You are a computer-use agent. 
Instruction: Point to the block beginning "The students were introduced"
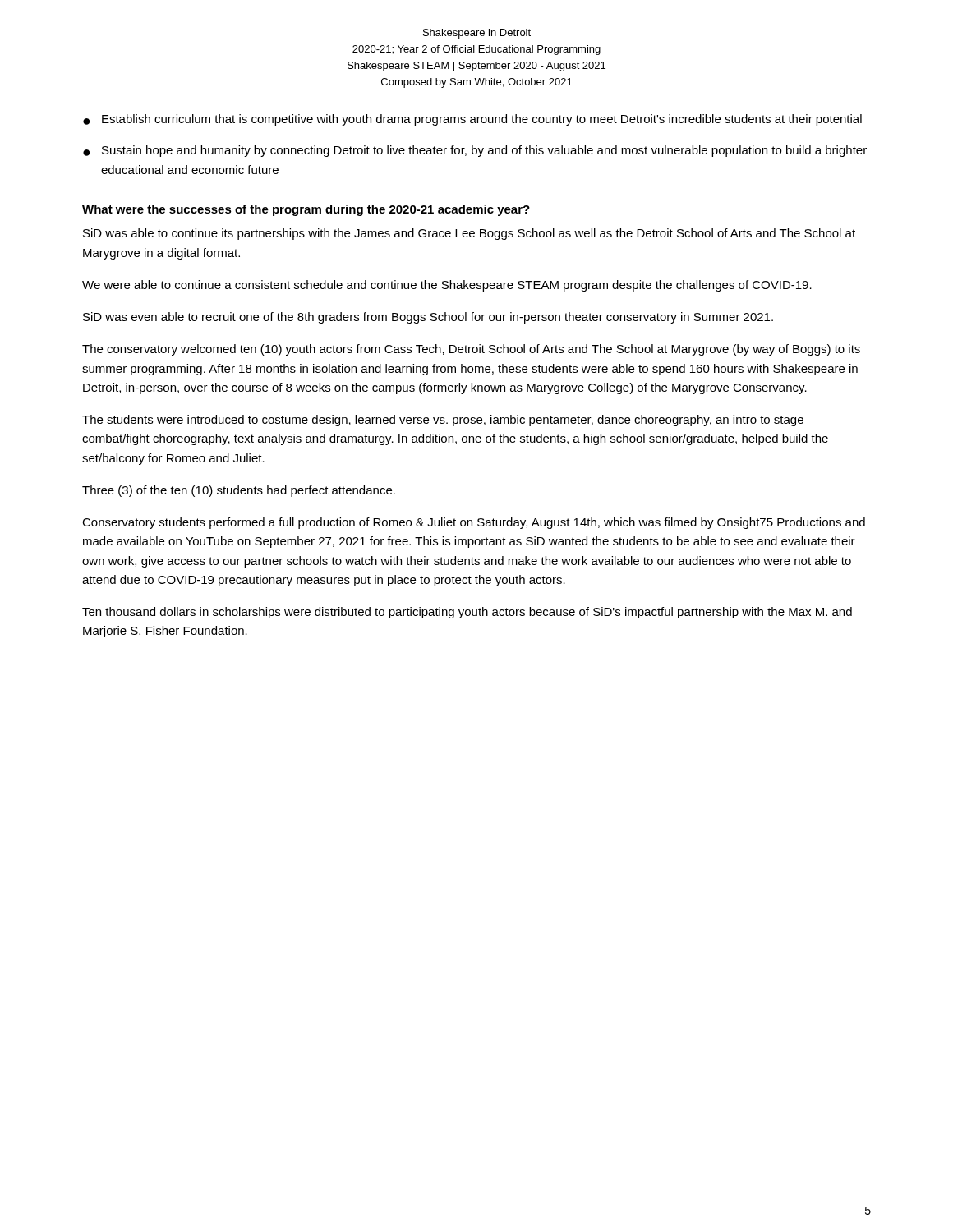[x=455, y=439]
